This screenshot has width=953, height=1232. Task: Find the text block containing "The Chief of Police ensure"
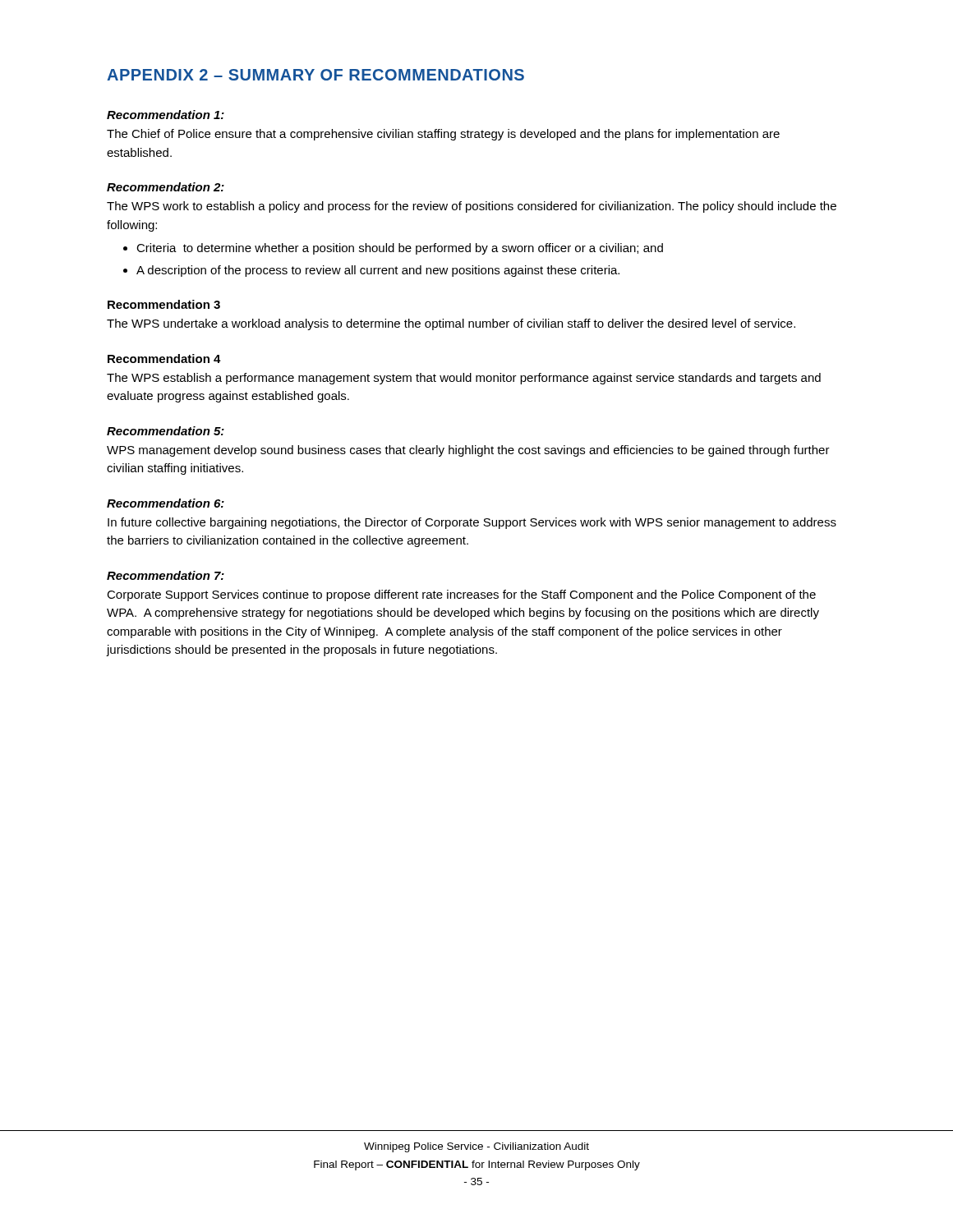(476, 143)
